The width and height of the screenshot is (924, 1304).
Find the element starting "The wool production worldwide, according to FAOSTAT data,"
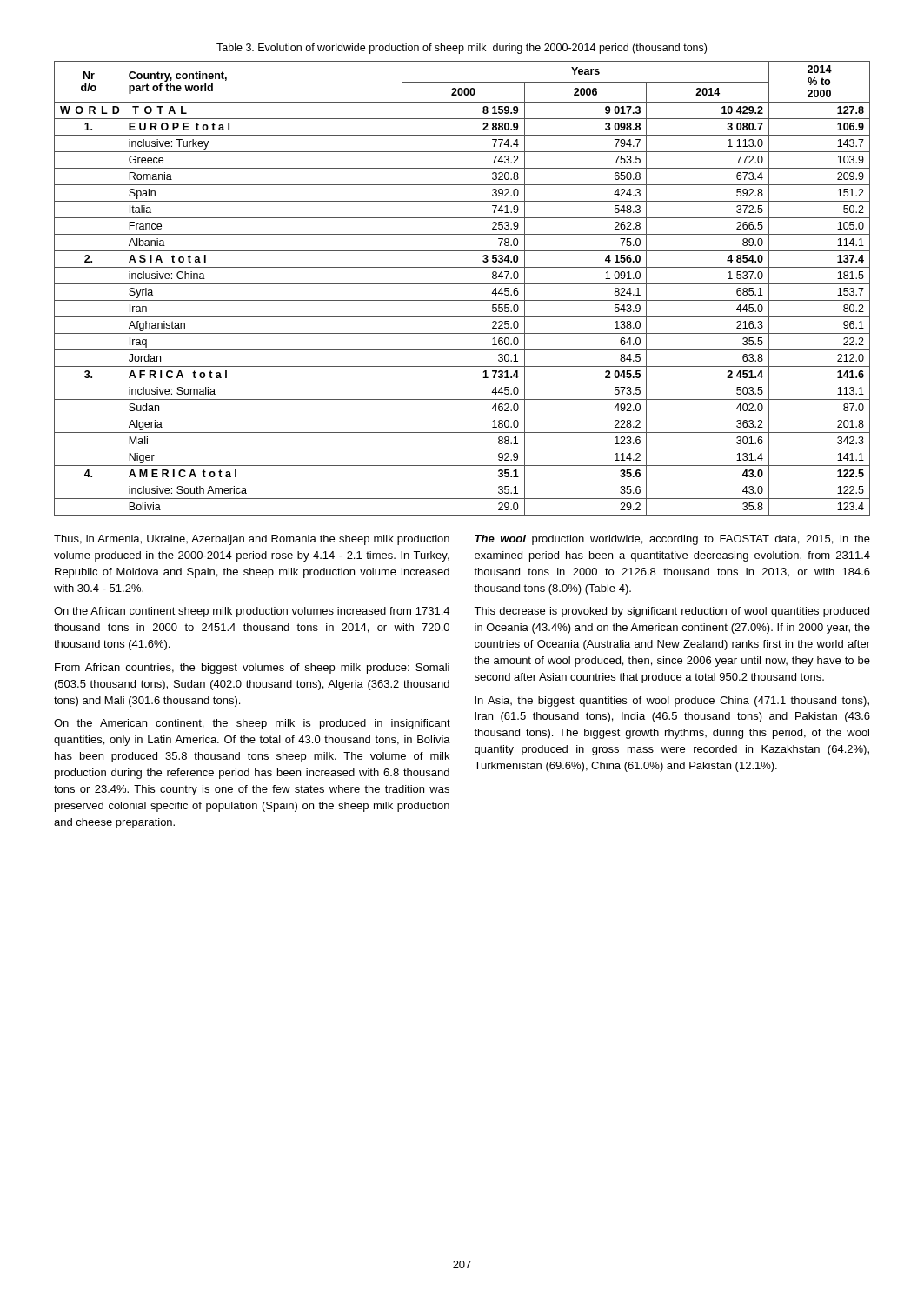click(672, 653)
